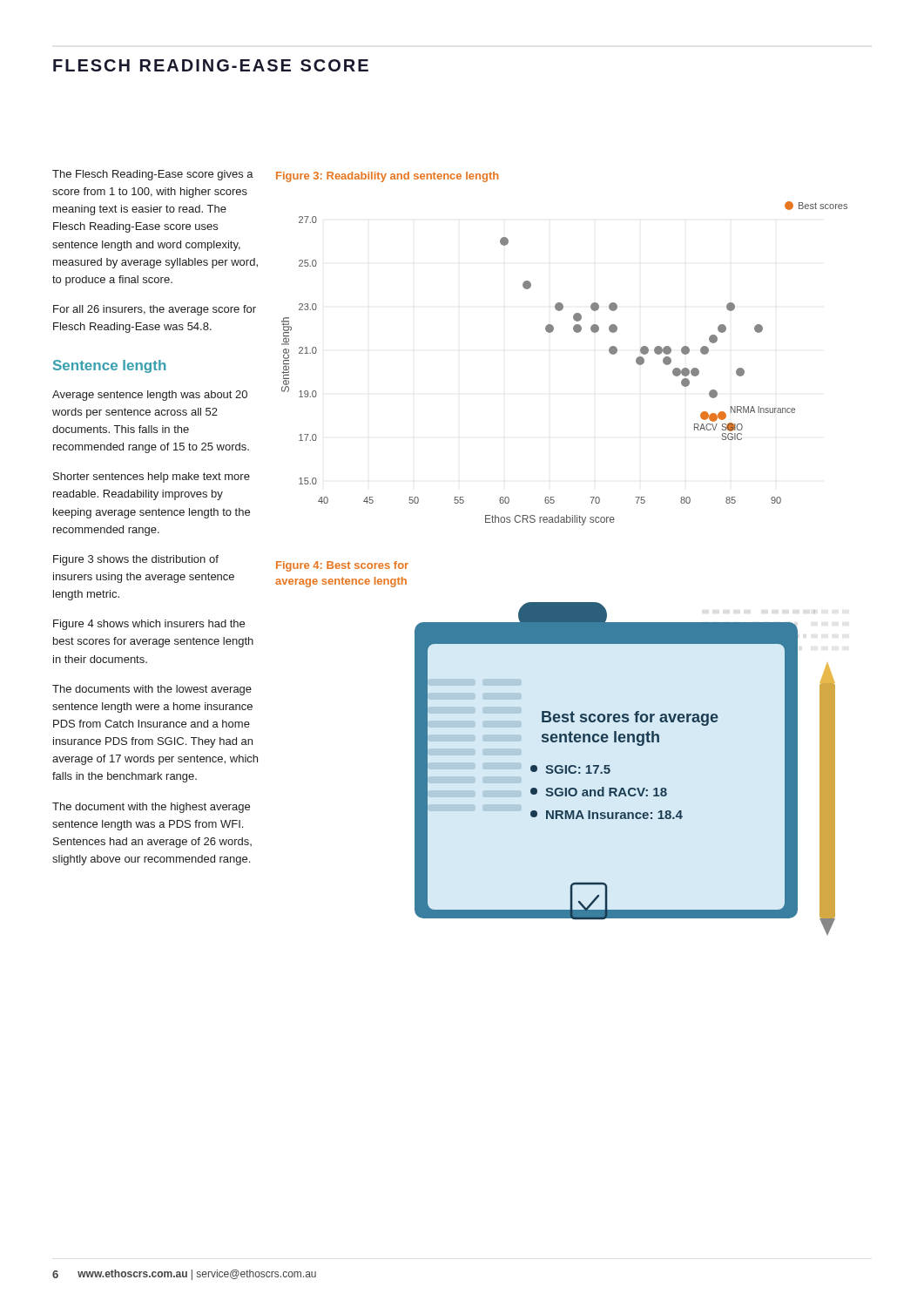Locate the caption that opens with "Figure 4: Best scores foraverage"
This screenshot has height=1307, width=924.
coord(342,573)
